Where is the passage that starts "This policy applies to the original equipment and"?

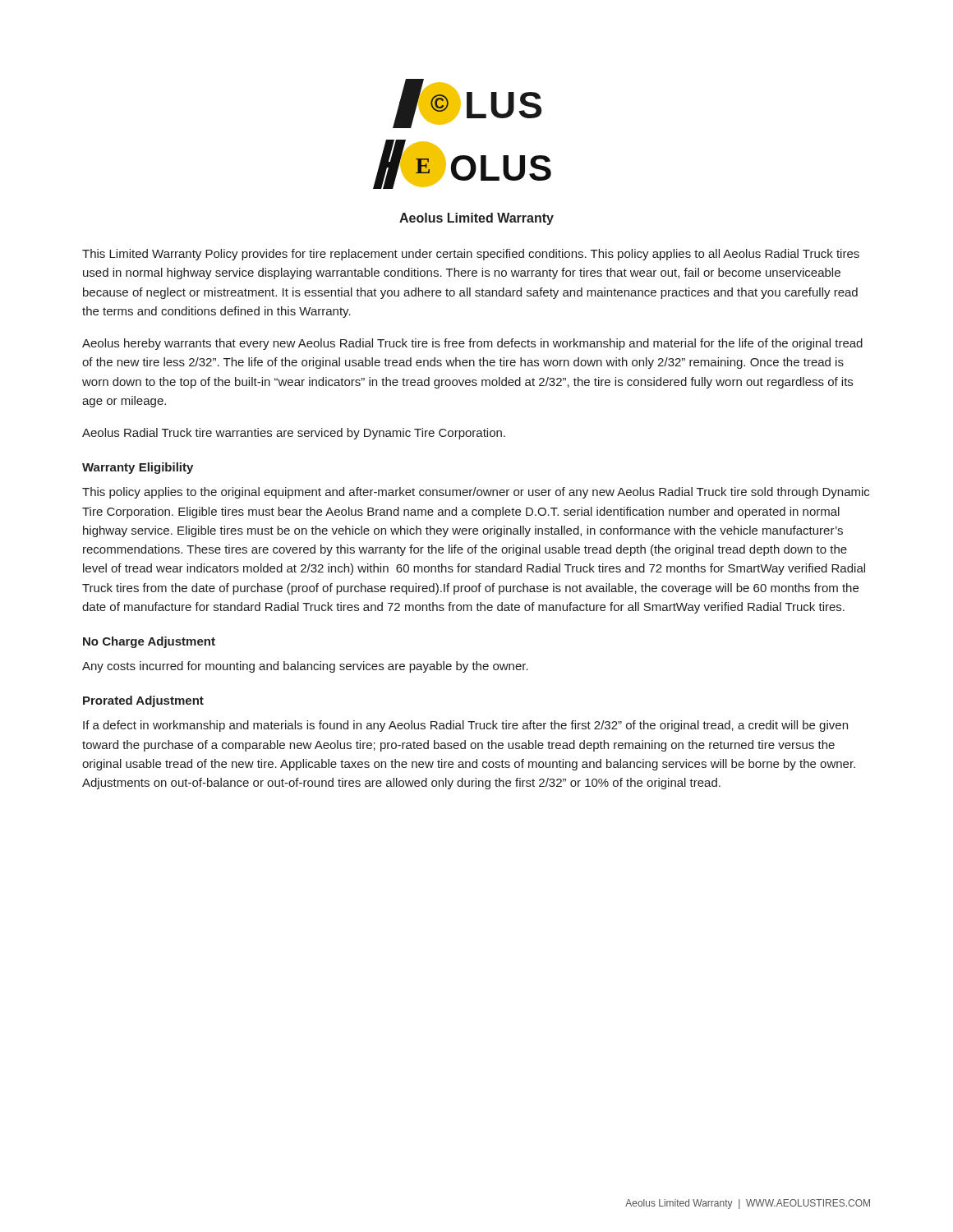pos(476,549)
